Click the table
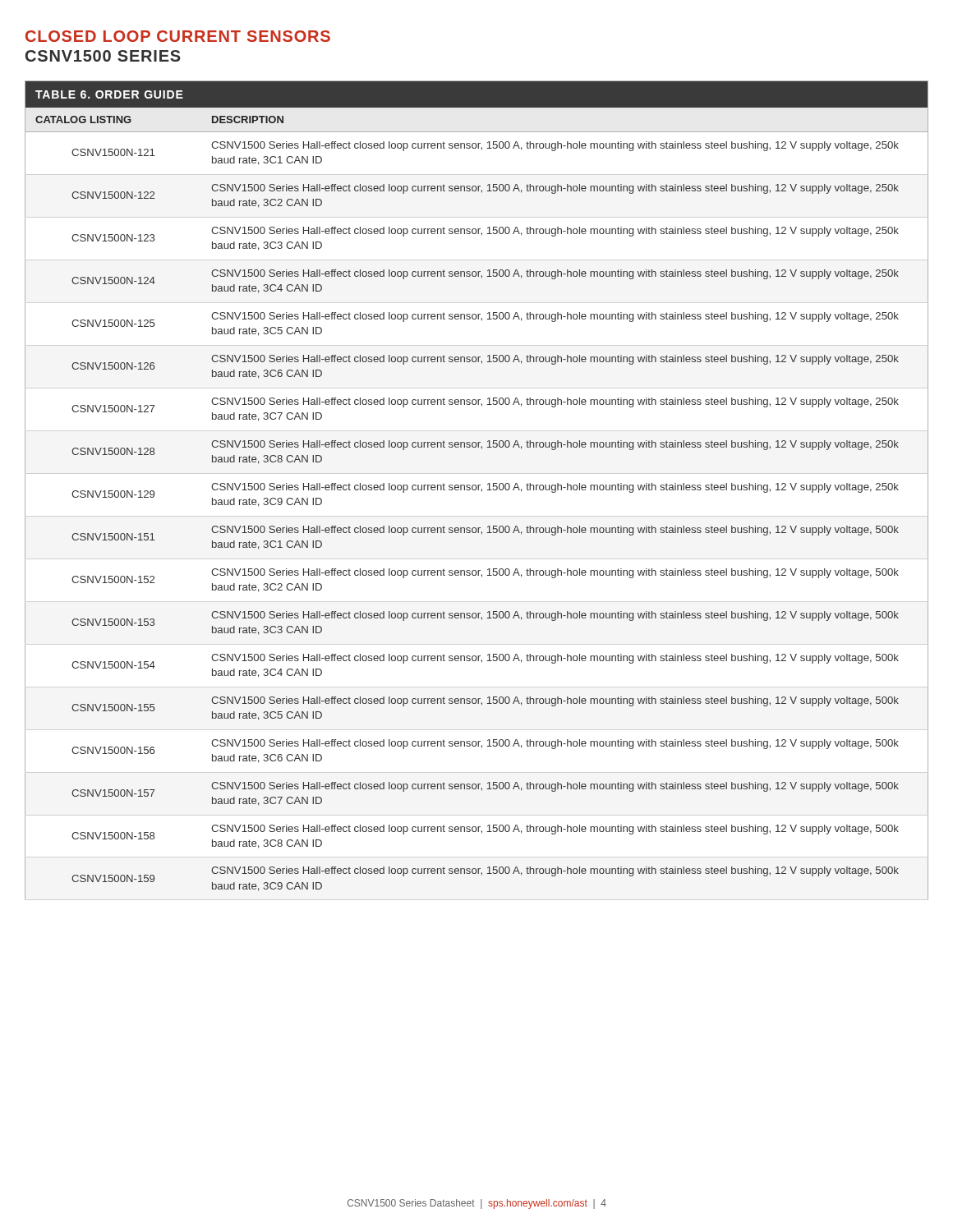Screen dimensions: 1232x953 pyautogui.click(x=476, y=491)
